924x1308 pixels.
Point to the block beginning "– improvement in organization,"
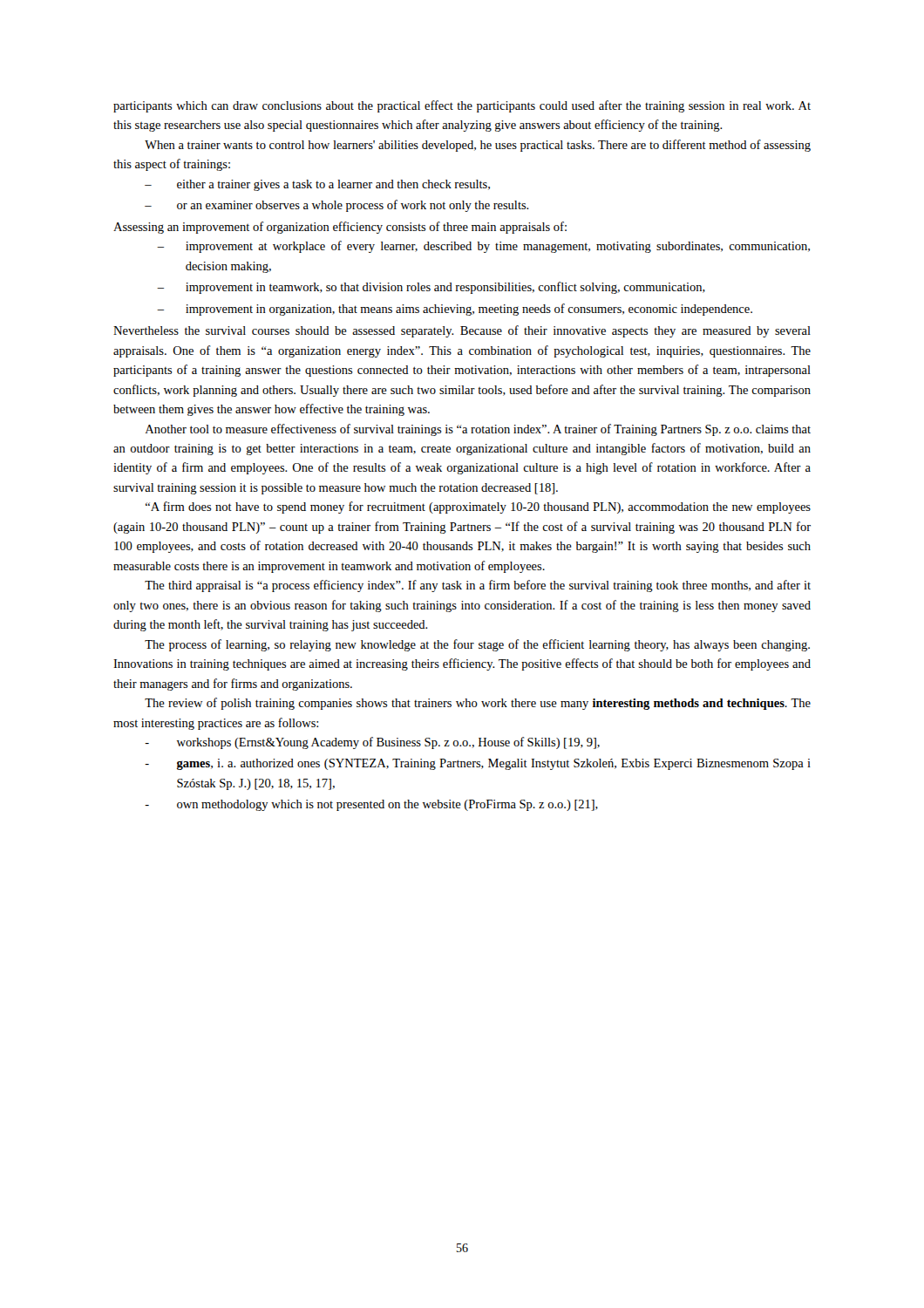coord(462,309)
